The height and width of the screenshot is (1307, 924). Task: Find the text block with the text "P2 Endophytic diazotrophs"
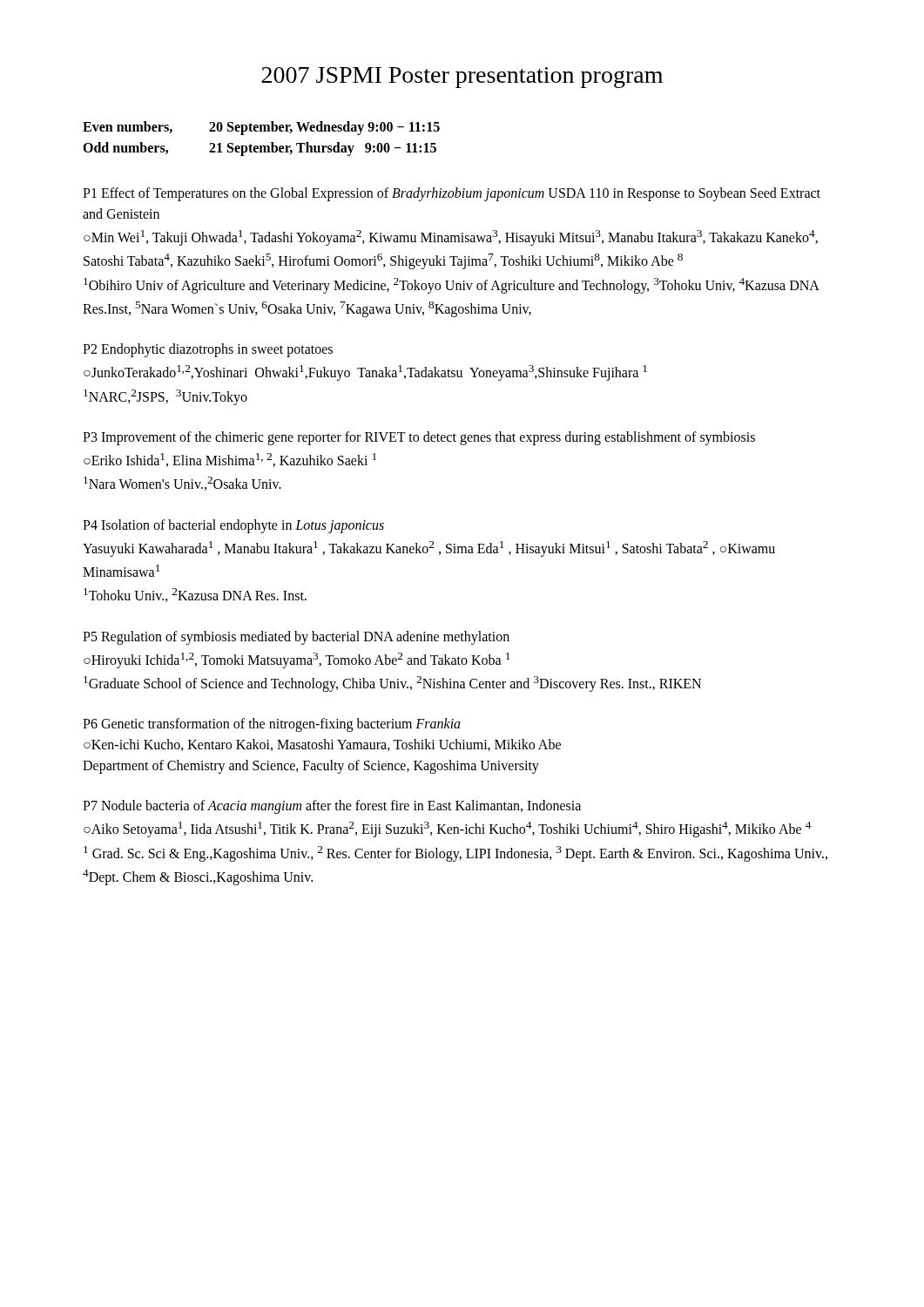[462, 373]
